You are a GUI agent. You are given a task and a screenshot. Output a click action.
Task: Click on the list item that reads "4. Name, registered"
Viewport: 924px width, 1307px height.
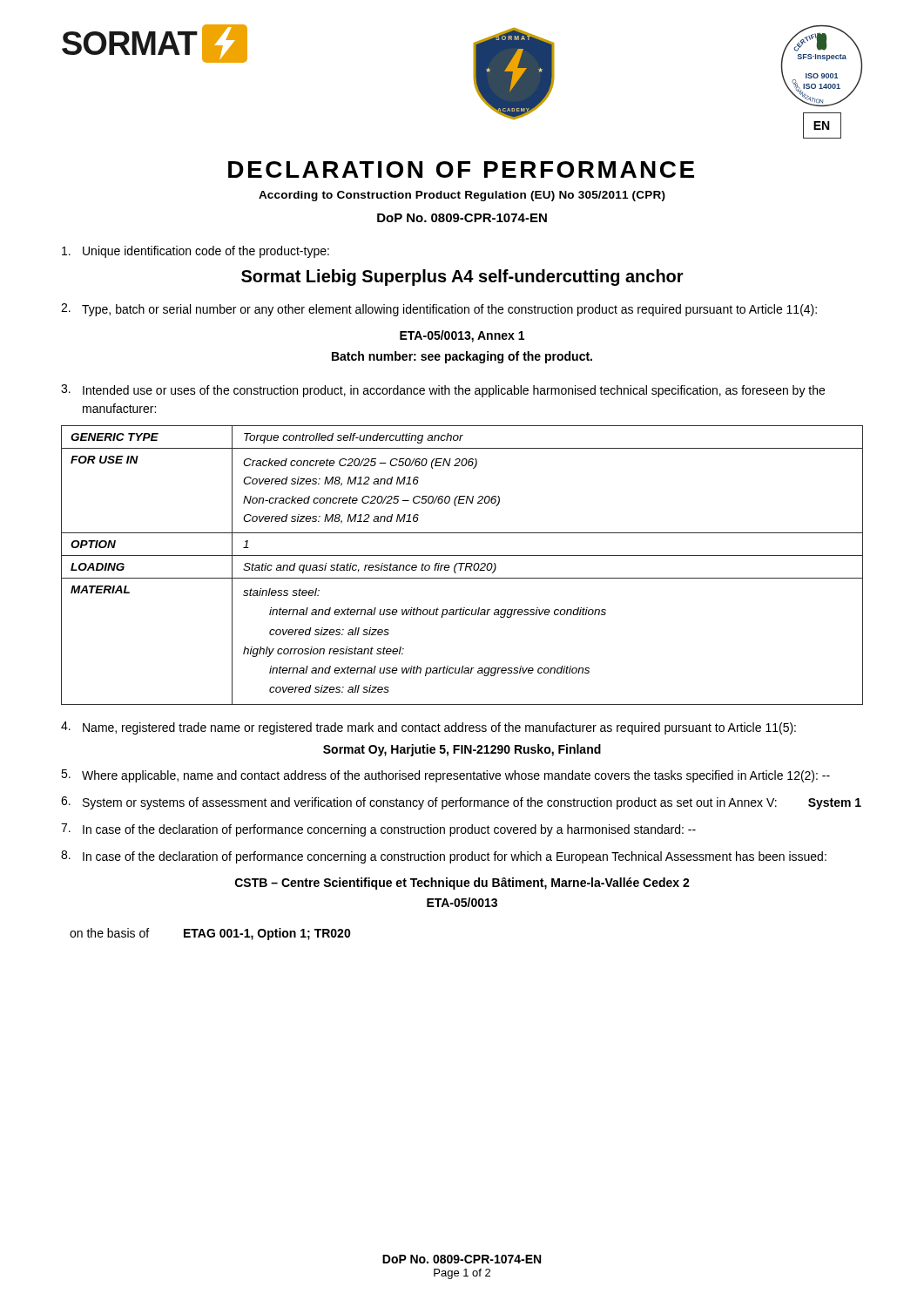click(429, 728)
